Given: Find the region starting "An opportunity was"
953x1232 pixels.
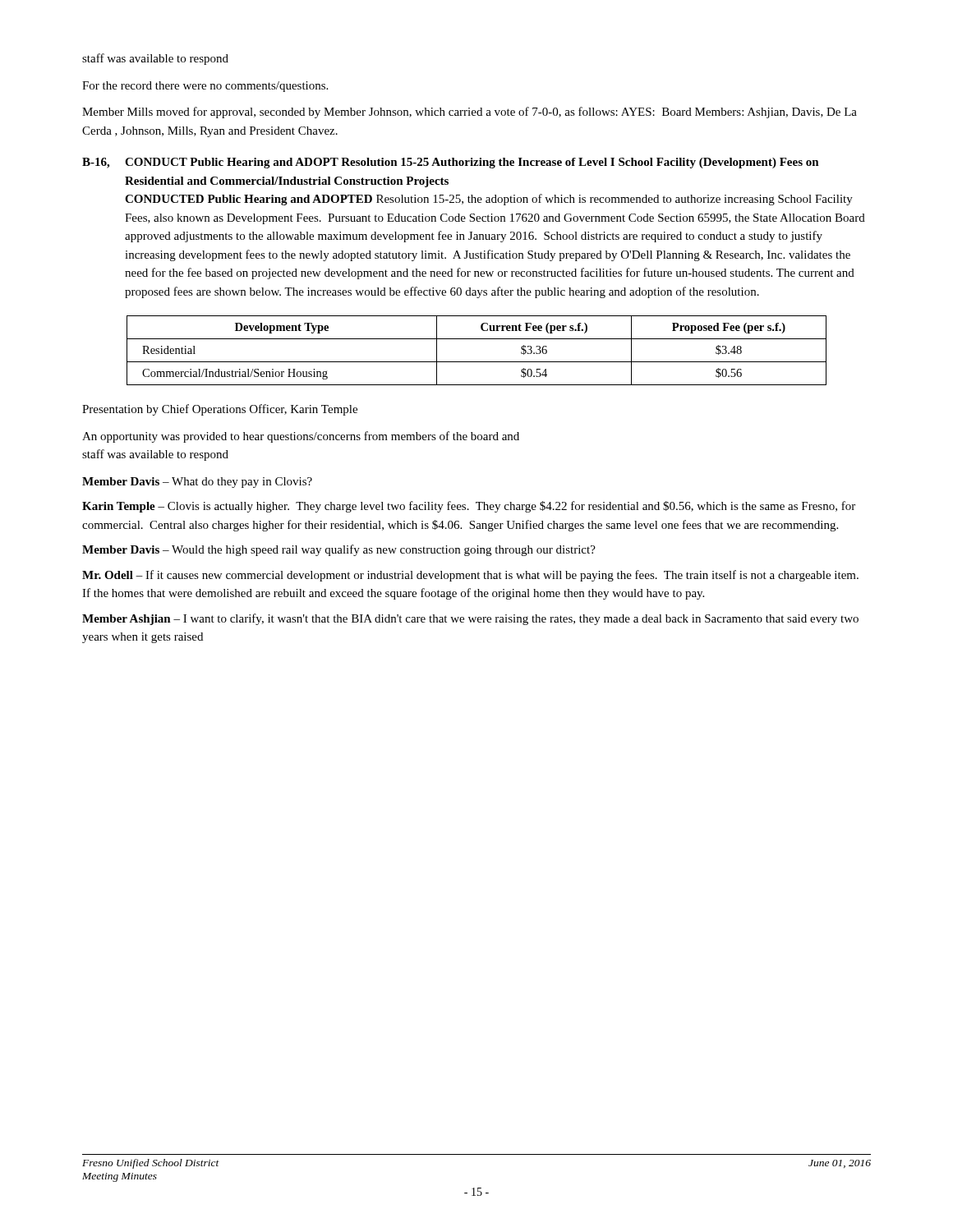Looking at the screenshot, I should click(301, 445).
